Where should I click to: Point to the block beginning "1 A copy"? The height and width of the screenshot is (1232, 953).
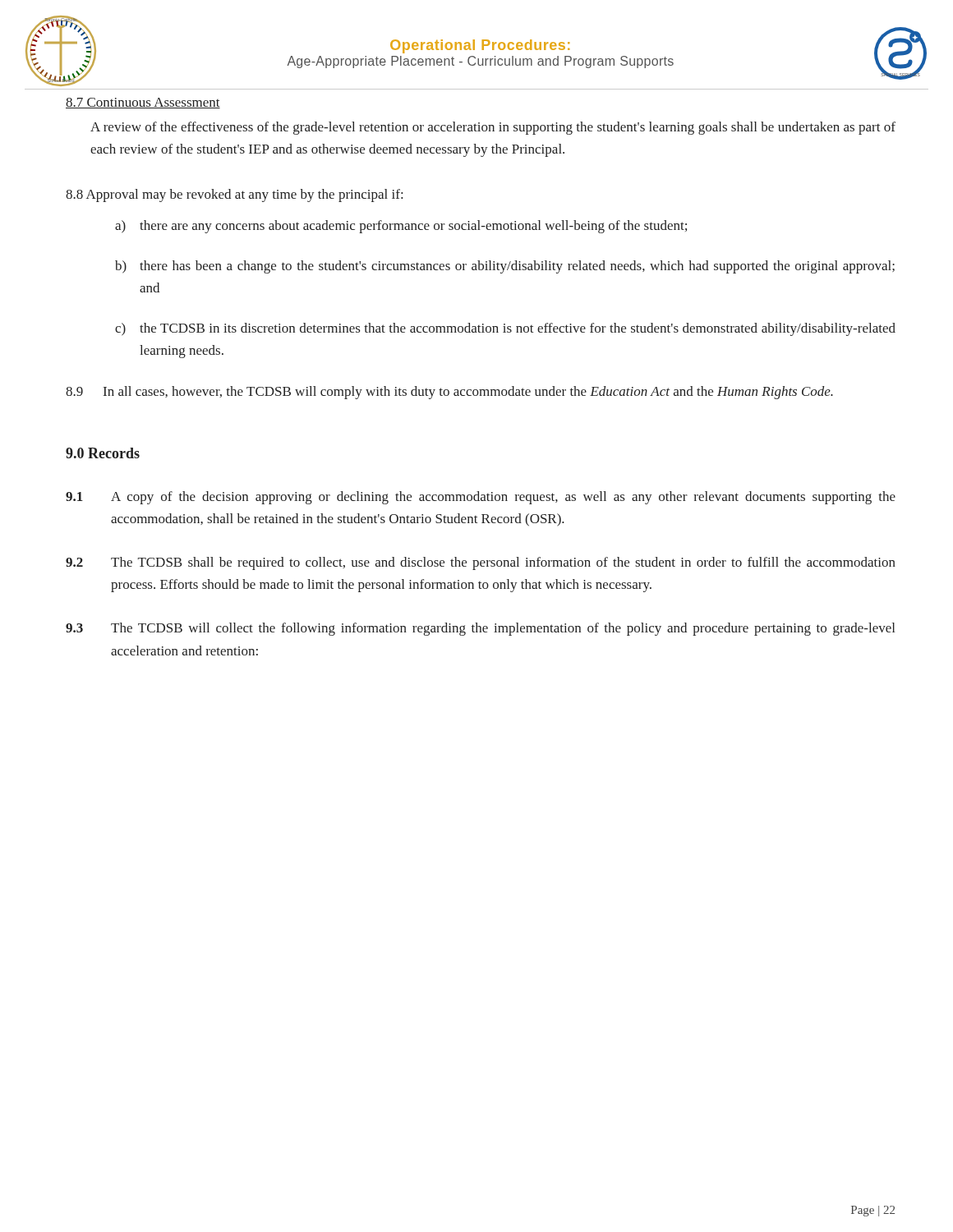481,507
